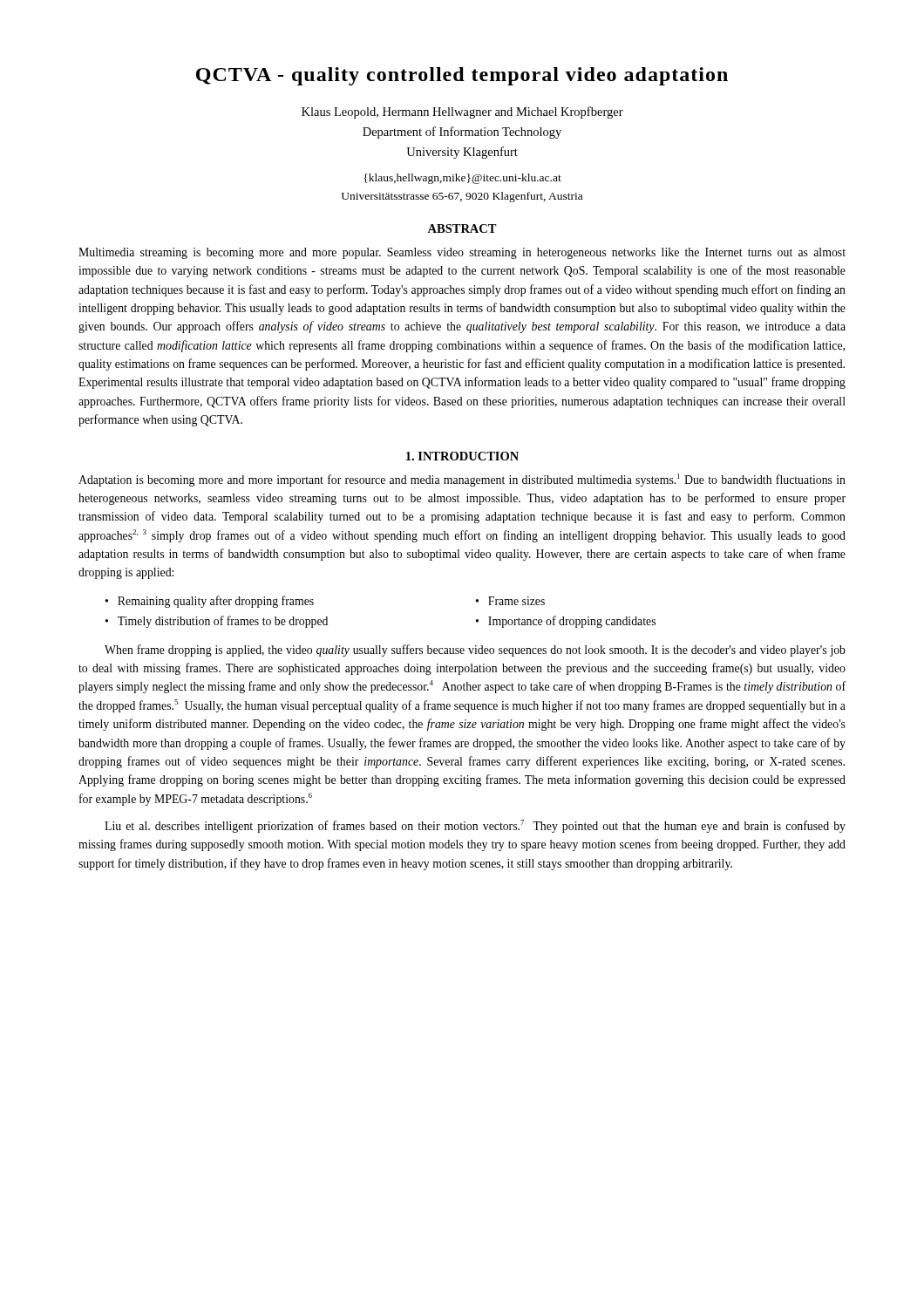924x1308 pixels.
Task: Select the text block with the text "Multimedia streaming is becoming more and"
Action: [462, 336]
